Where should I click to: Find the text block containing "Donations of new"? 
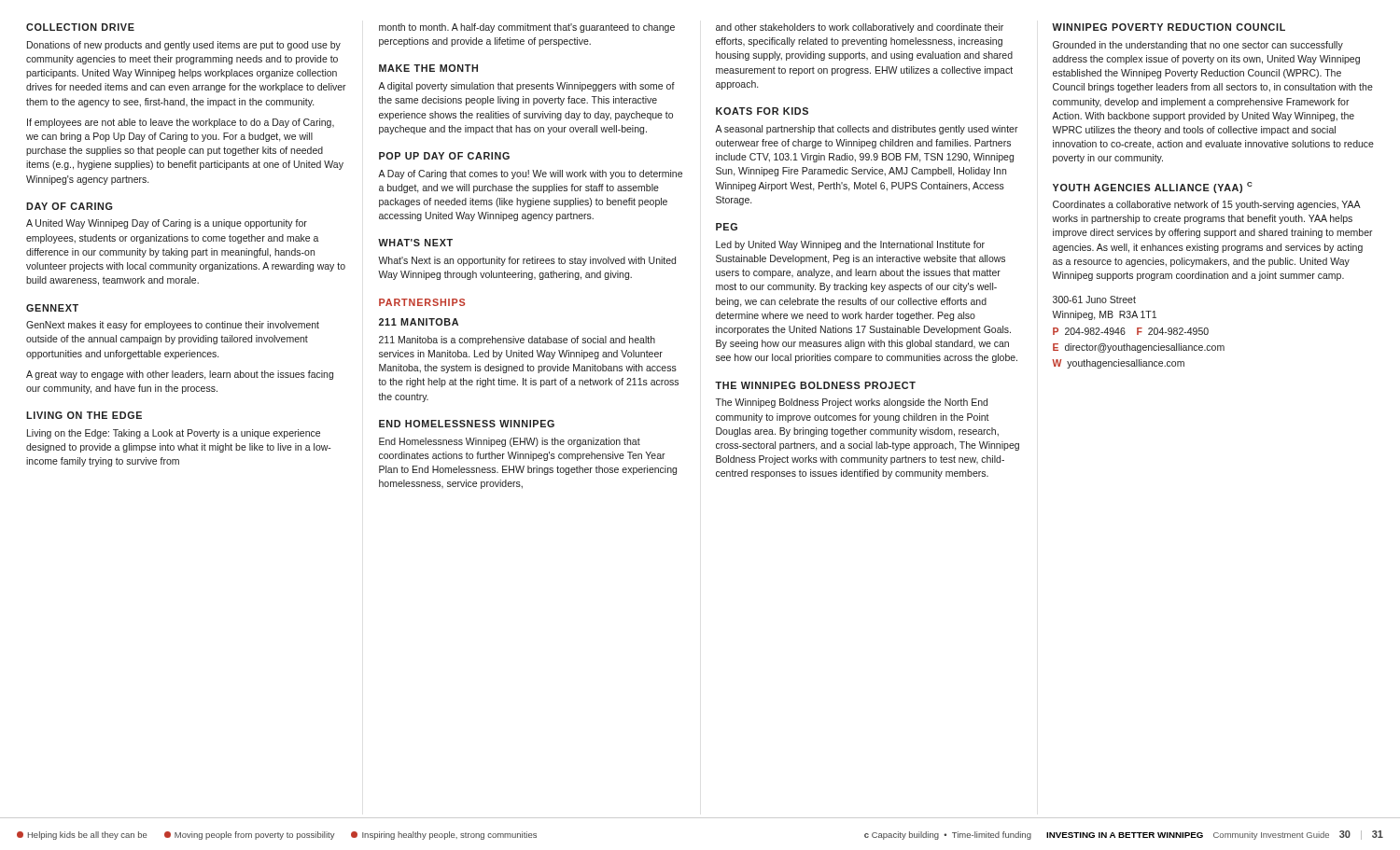click(187, 112)
